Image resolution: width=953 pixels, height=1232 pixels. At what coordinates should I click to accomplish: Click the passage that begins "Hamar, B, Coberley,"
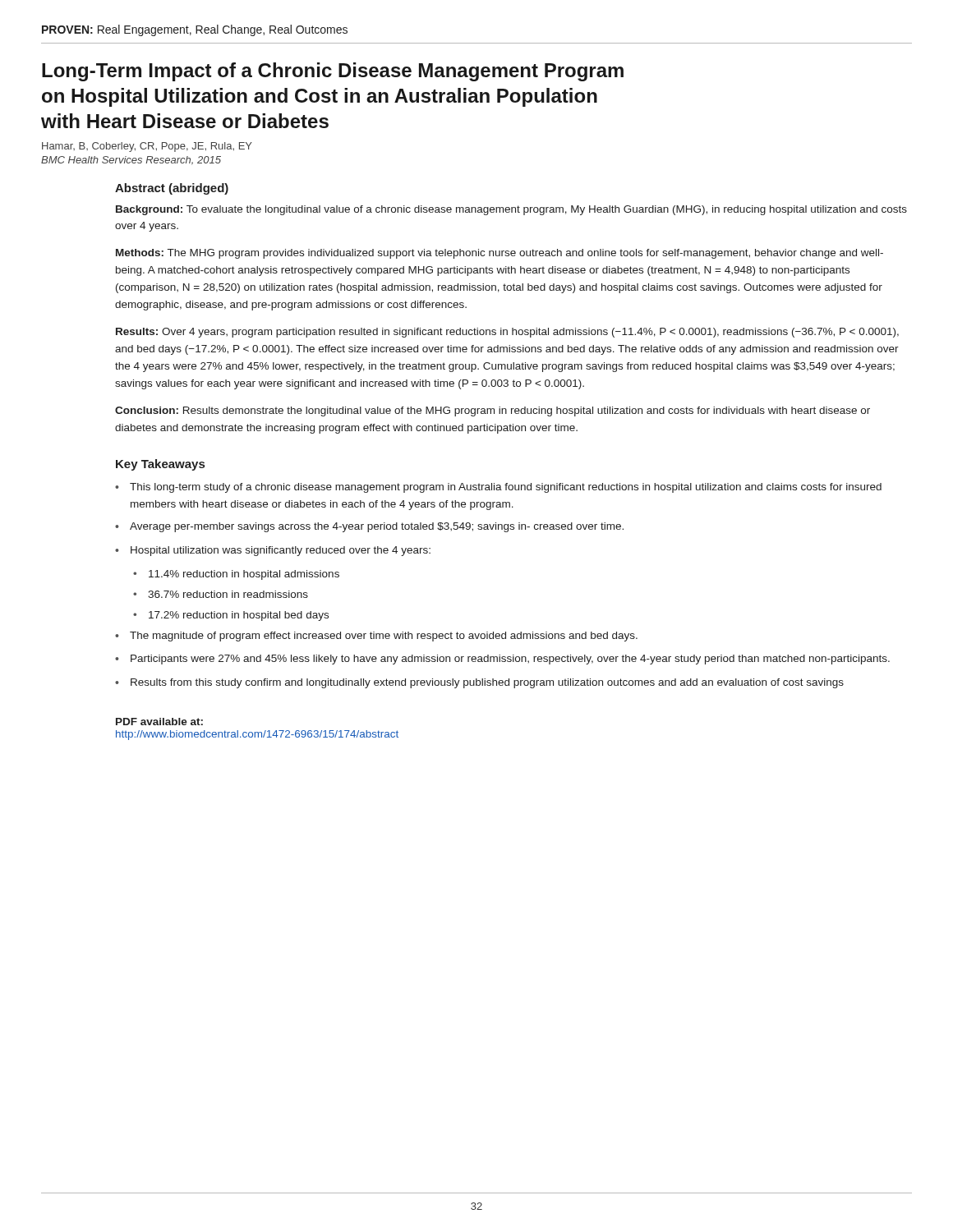point(147,145)
